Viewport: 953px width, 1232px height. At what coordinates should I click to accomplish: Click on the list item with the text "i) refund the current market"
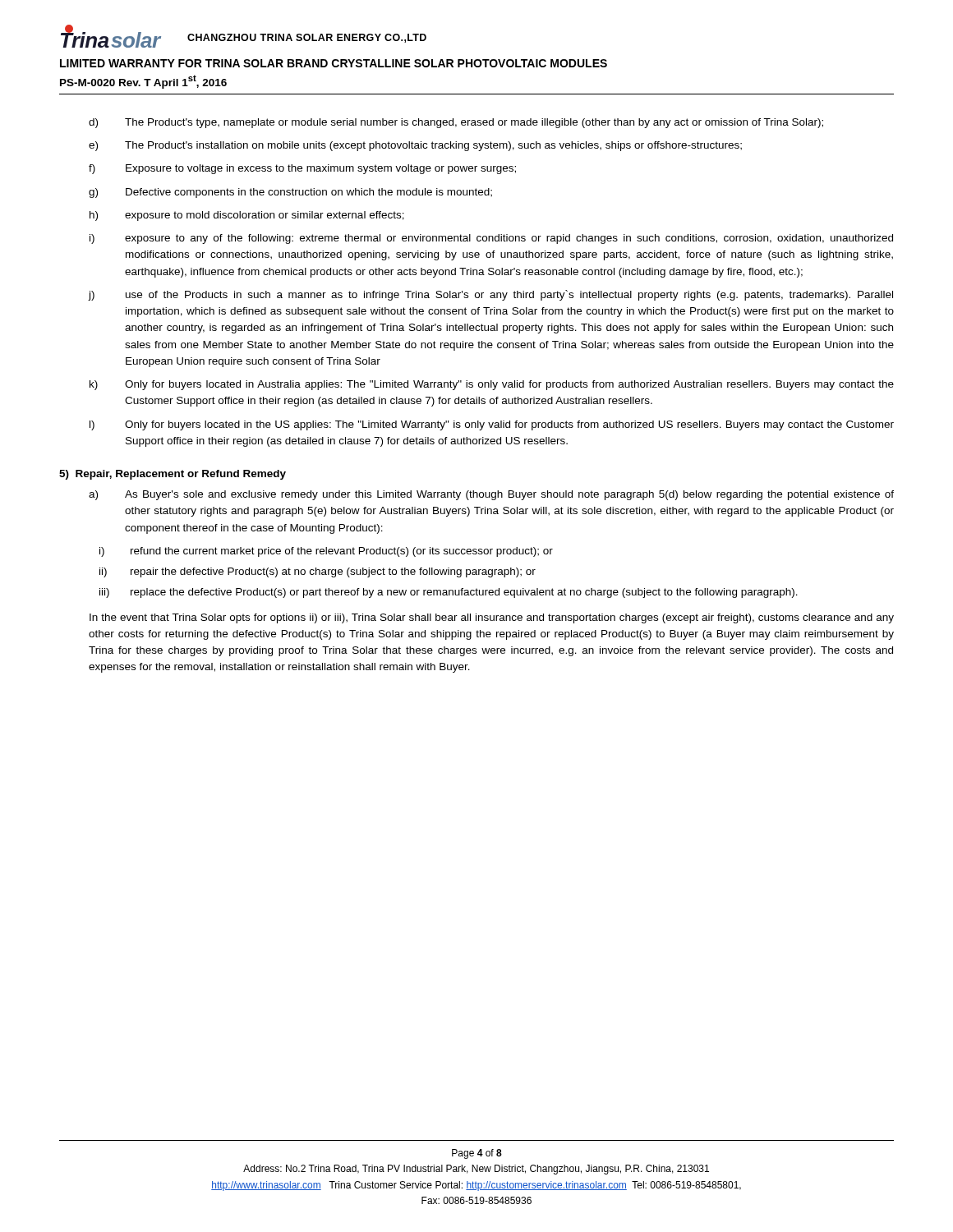476,551
